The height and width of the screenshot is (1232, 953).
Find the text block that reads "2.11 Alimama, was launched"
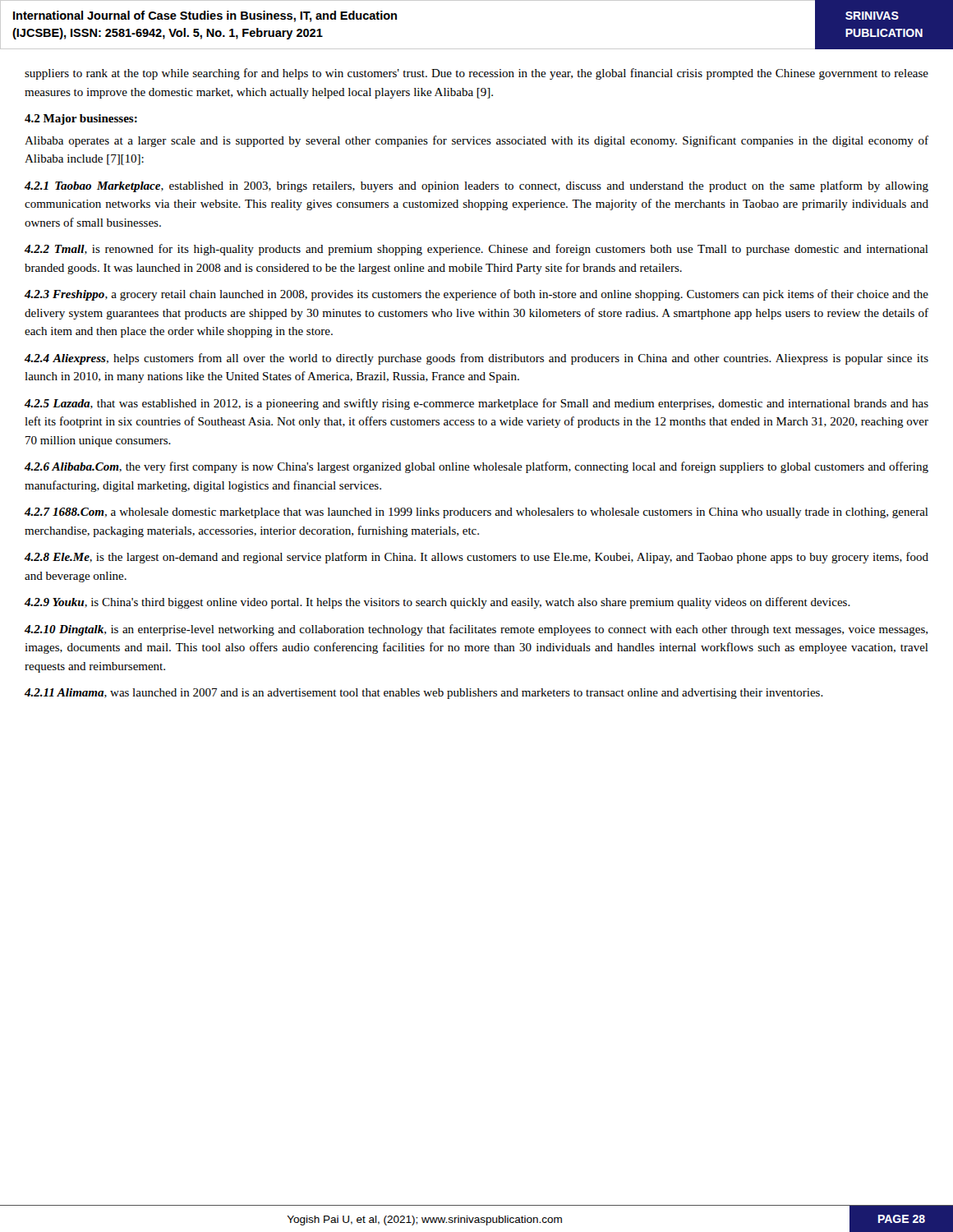point(424,692)
